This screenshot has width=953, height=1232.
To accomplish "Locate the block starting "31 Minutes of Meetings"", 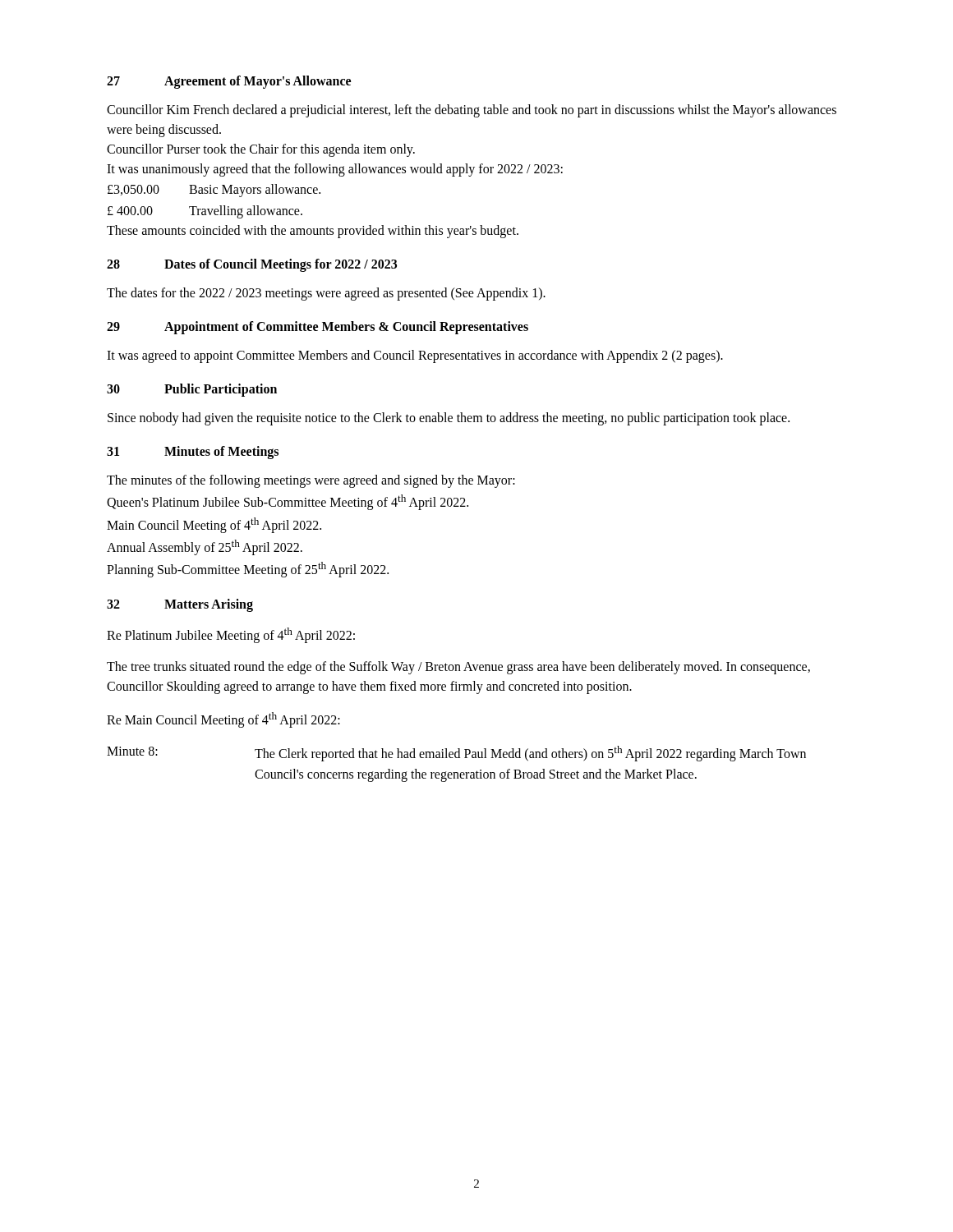I will 193,452.
